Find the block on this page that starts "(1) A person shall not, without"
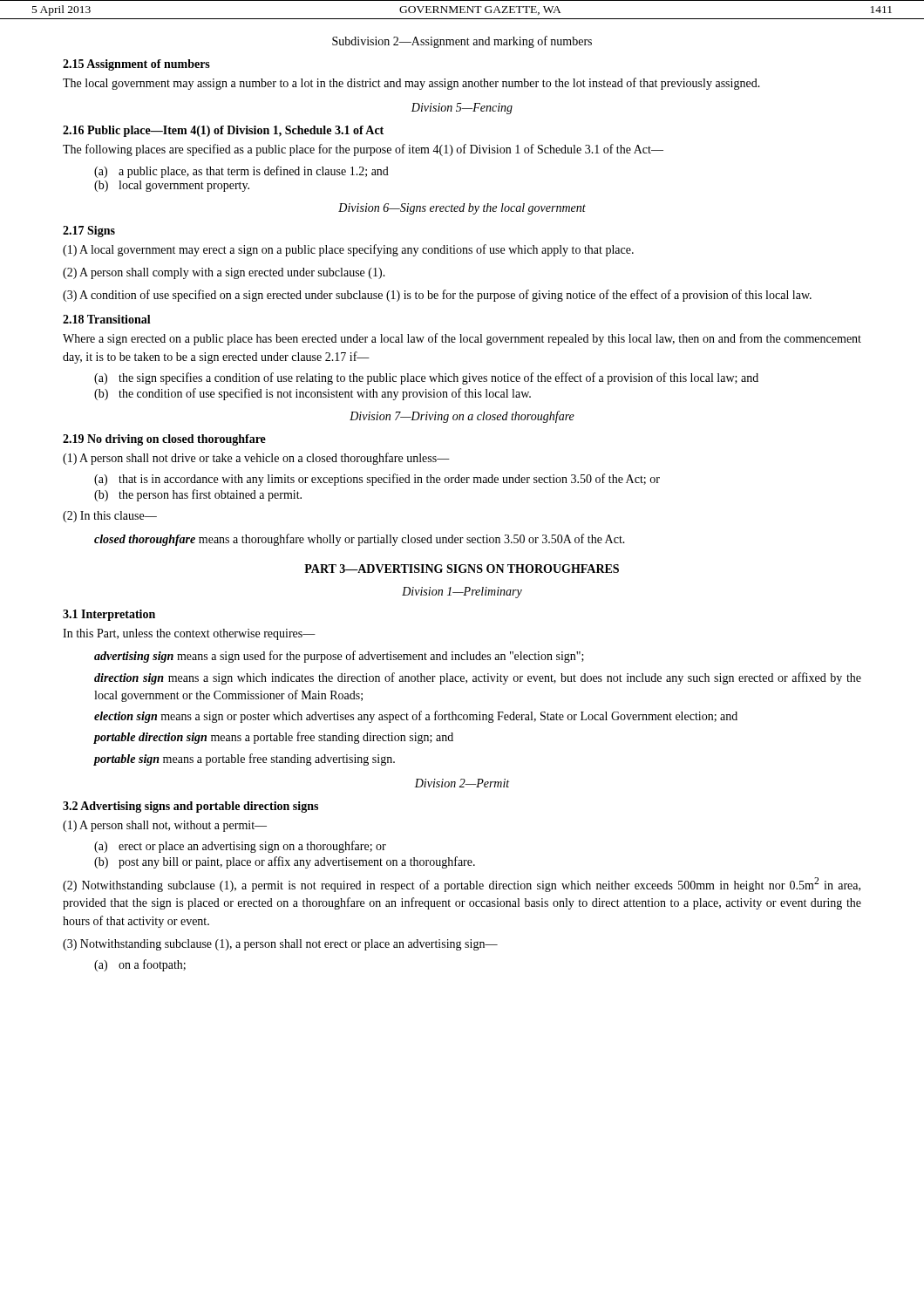The height and width of the screenshot is (1308, 924). [x=165, y=825]
